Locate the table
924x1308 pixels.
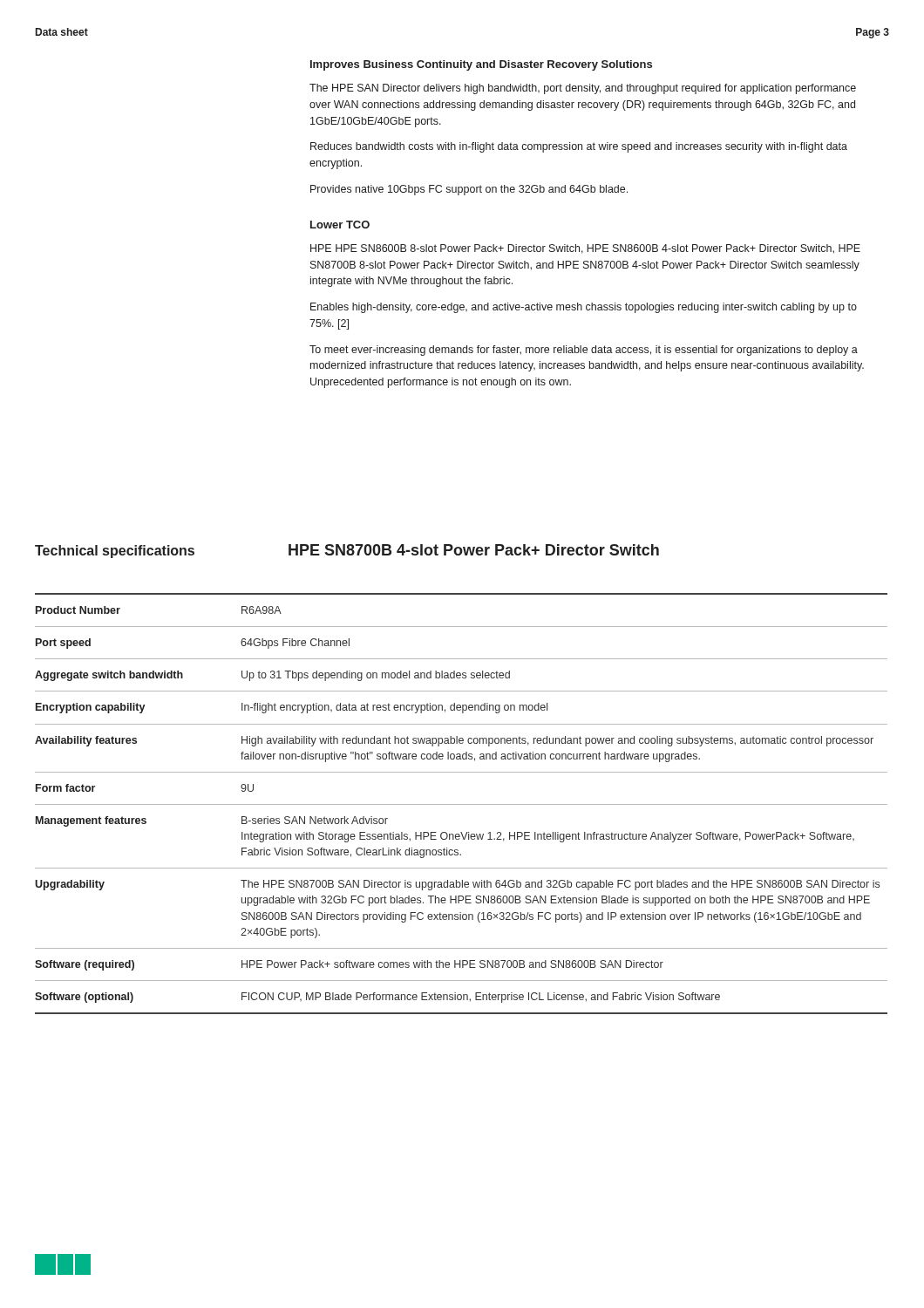pyautogui.click(x=461, y=799)
